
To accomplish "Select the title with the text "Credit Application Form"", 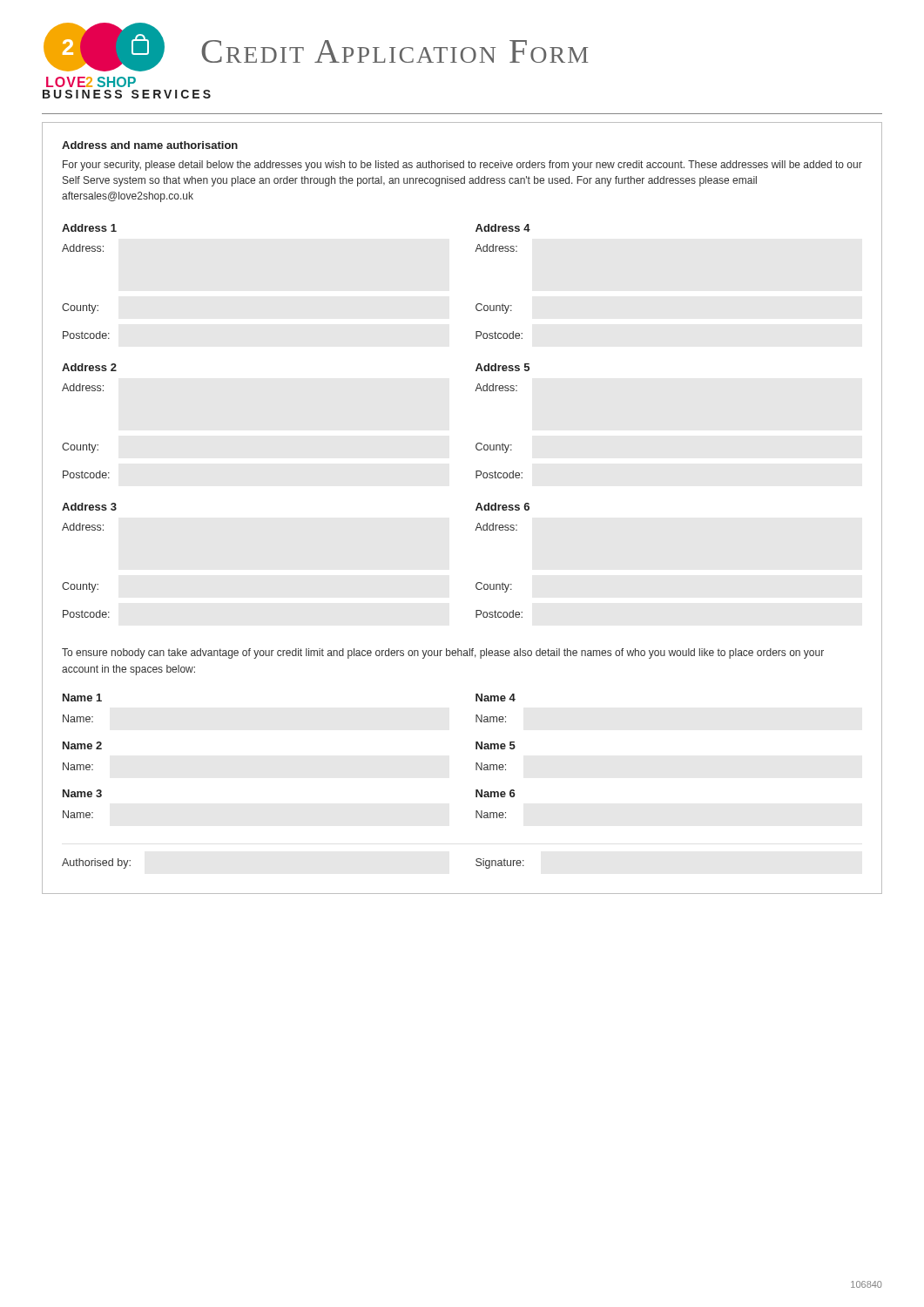I will (395, 51).
